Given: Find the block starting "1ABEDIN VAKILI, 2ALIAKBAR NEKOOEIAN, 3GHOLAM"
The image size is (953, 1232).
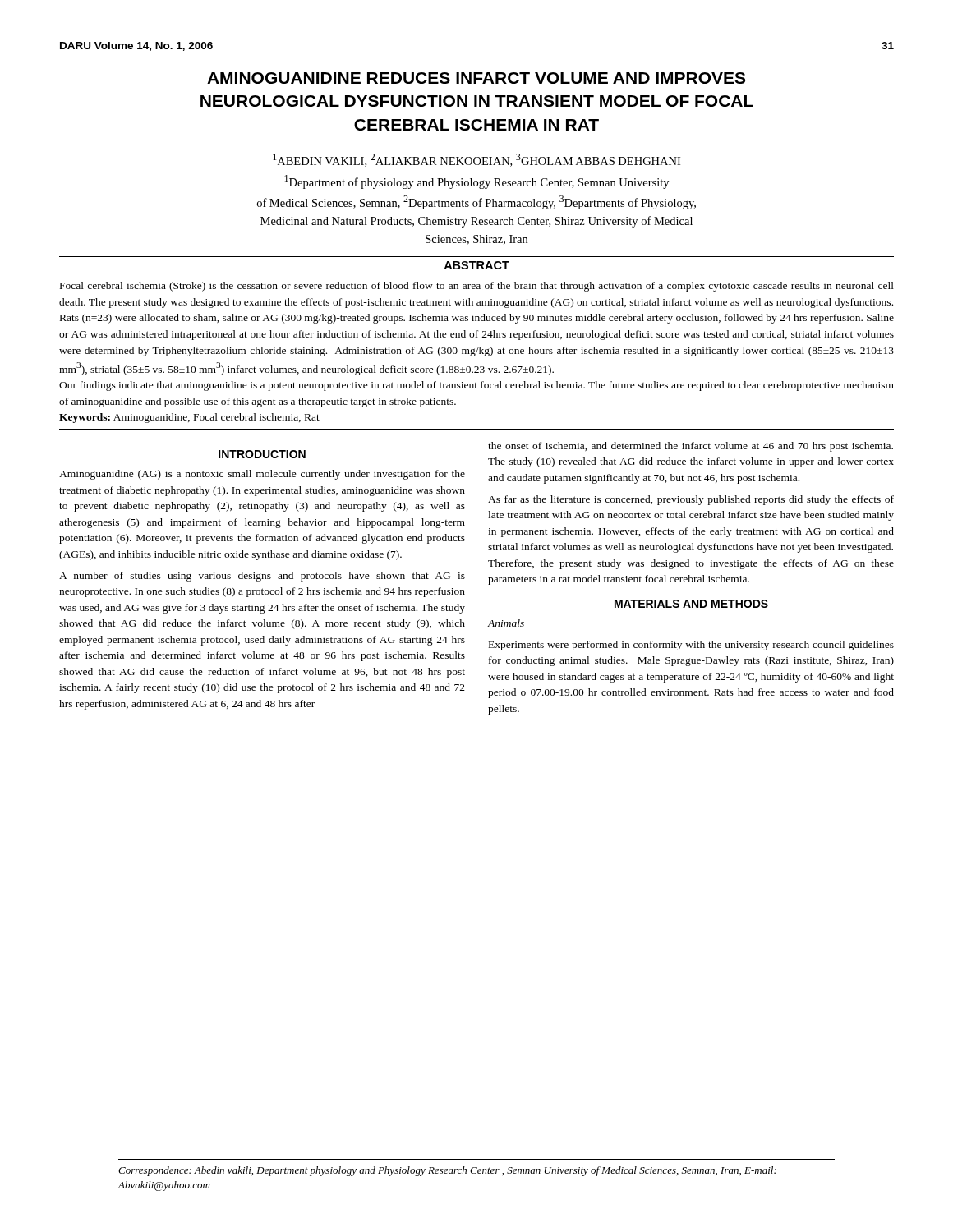Looking at the screenshot, I should 476,198.
